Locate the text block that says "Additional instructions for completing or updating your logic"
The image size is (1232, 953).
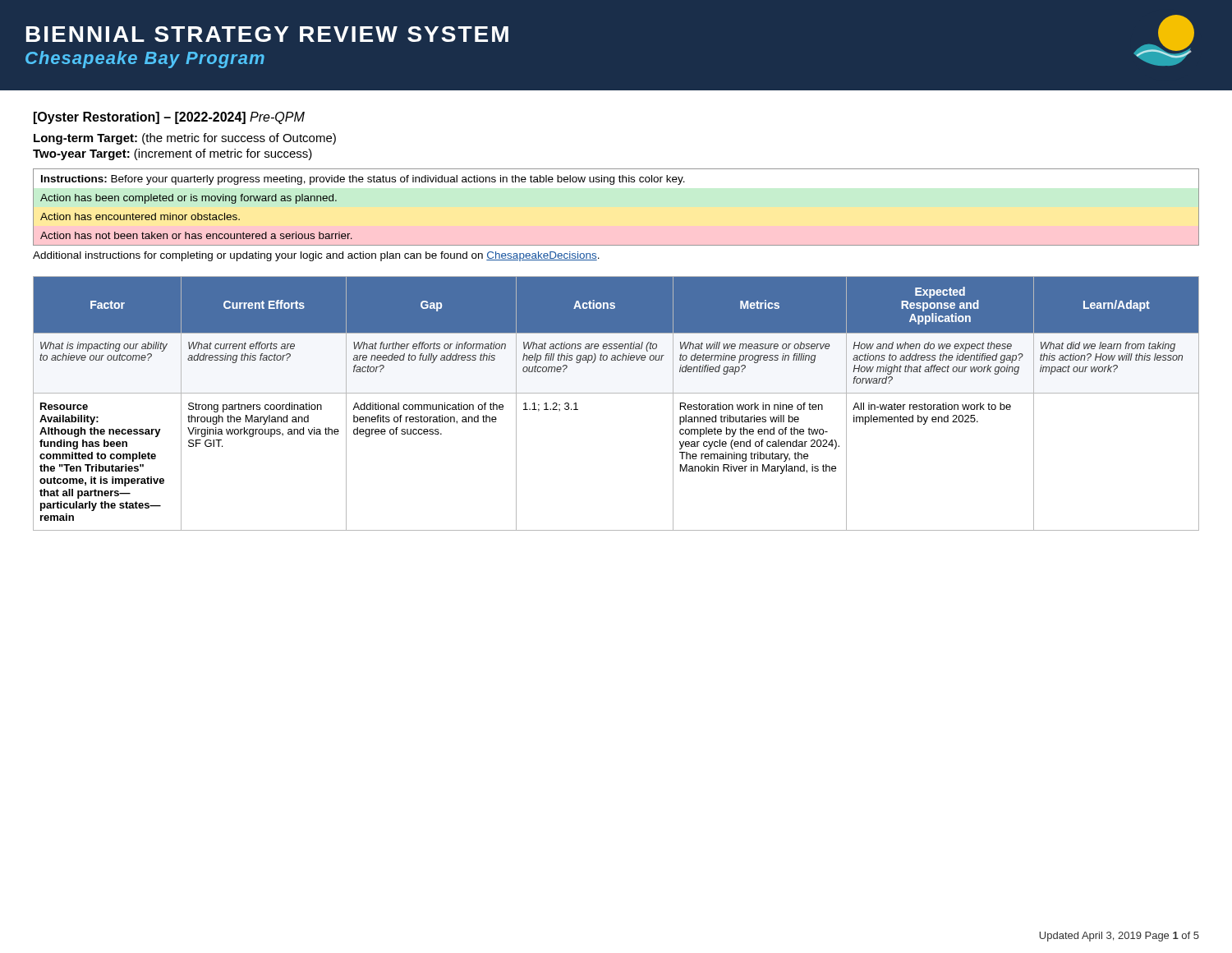(316, 255)
